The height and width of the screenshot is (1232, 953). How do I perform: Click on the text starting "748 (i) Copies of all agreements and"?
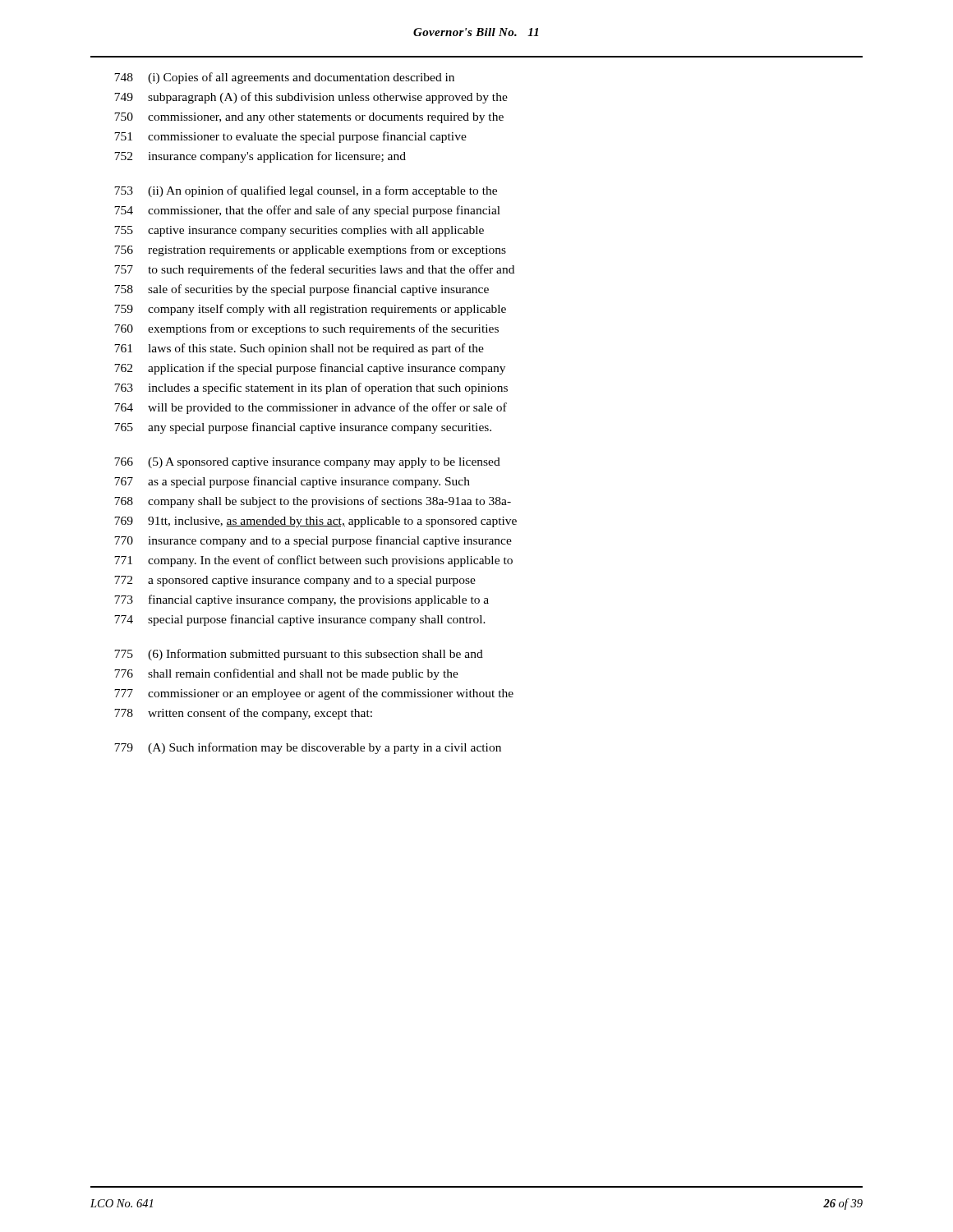(x=476, y=117)
